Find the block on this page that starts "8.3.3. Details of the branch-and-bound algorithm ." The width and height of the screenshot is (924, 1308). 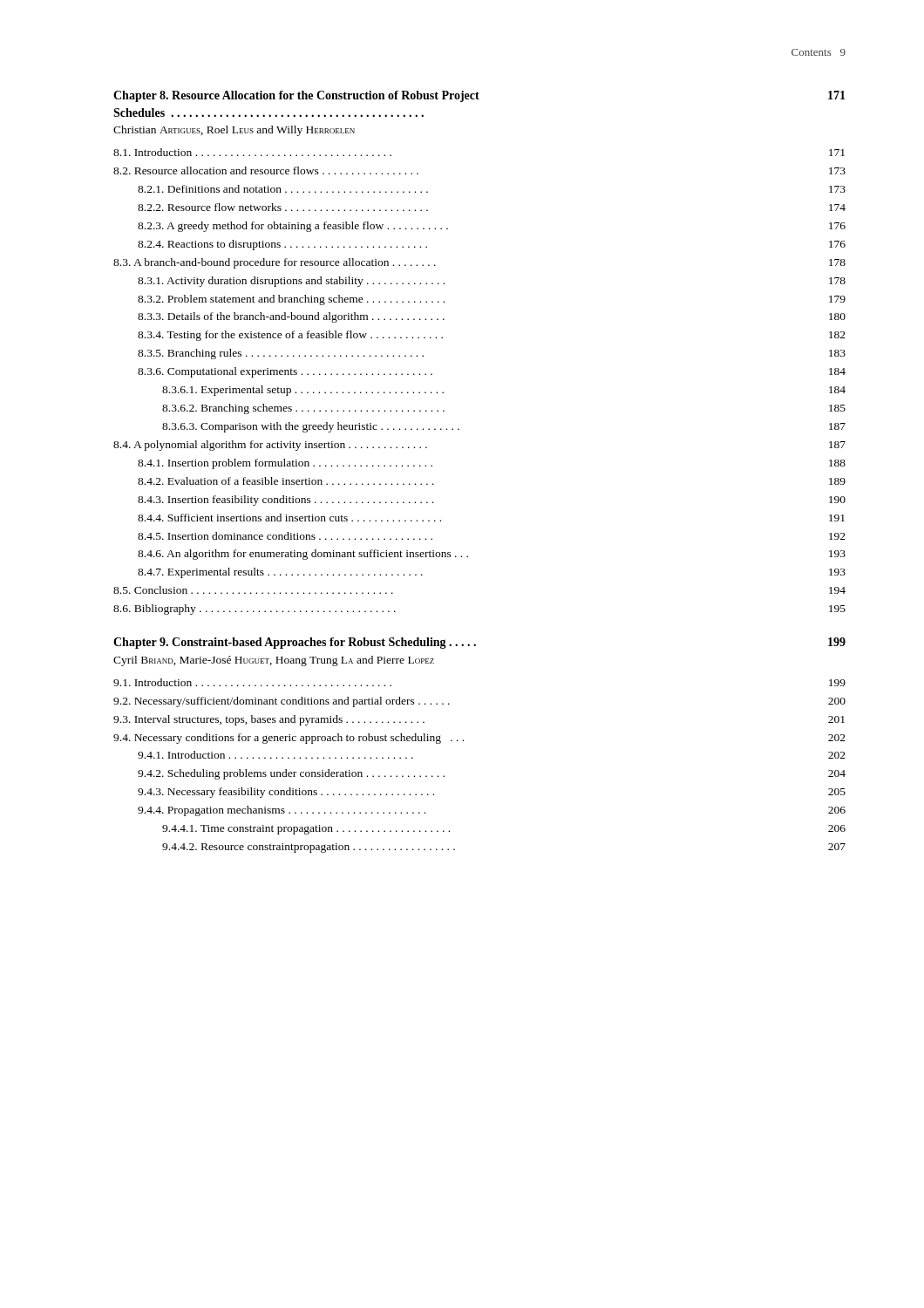tap(256, 317)
